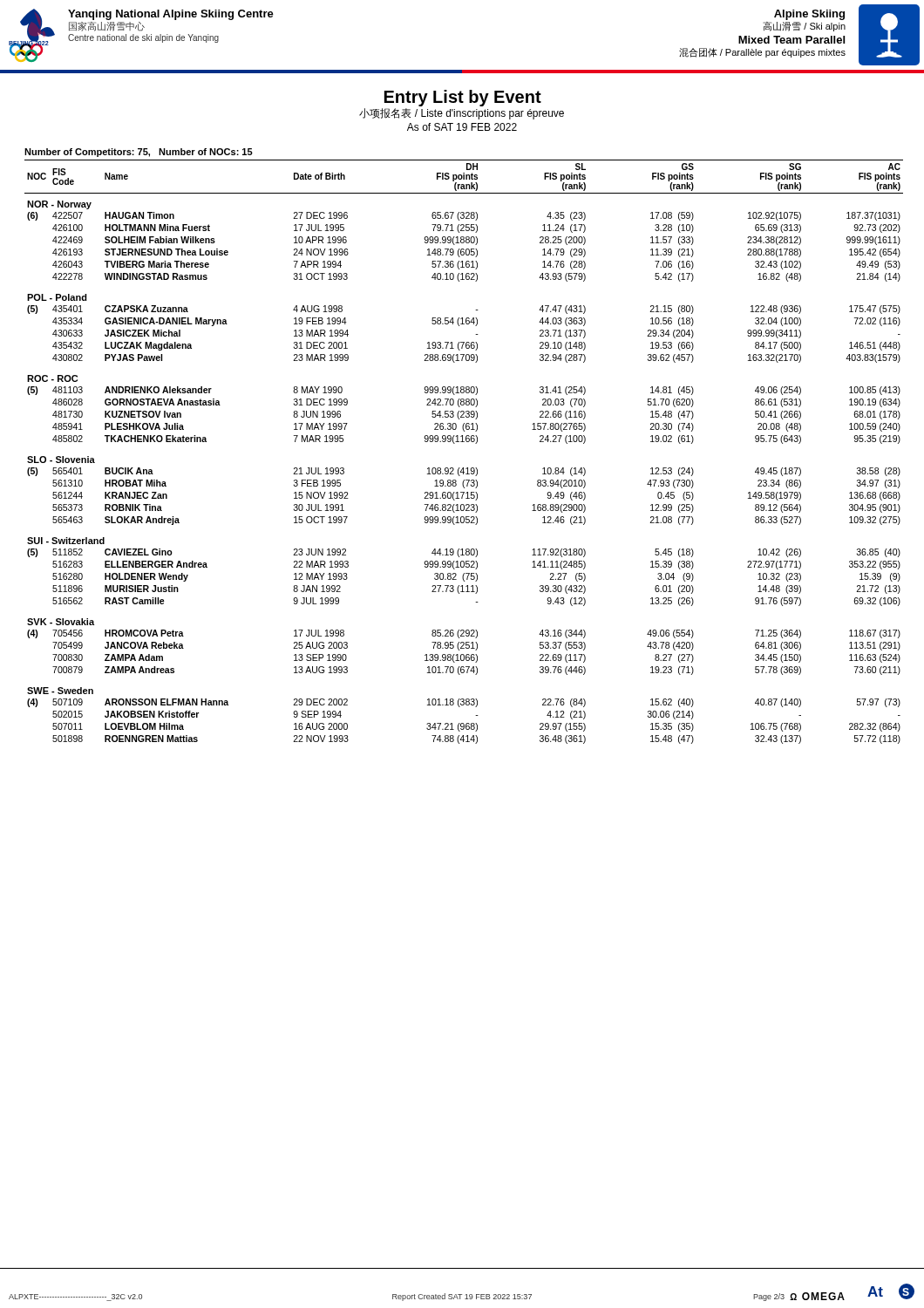Navigate to the text block starting "Number of Competitors: 75, Number of NOCs:"
This screenshot has width=924, height=1308.
pos(138,152)
